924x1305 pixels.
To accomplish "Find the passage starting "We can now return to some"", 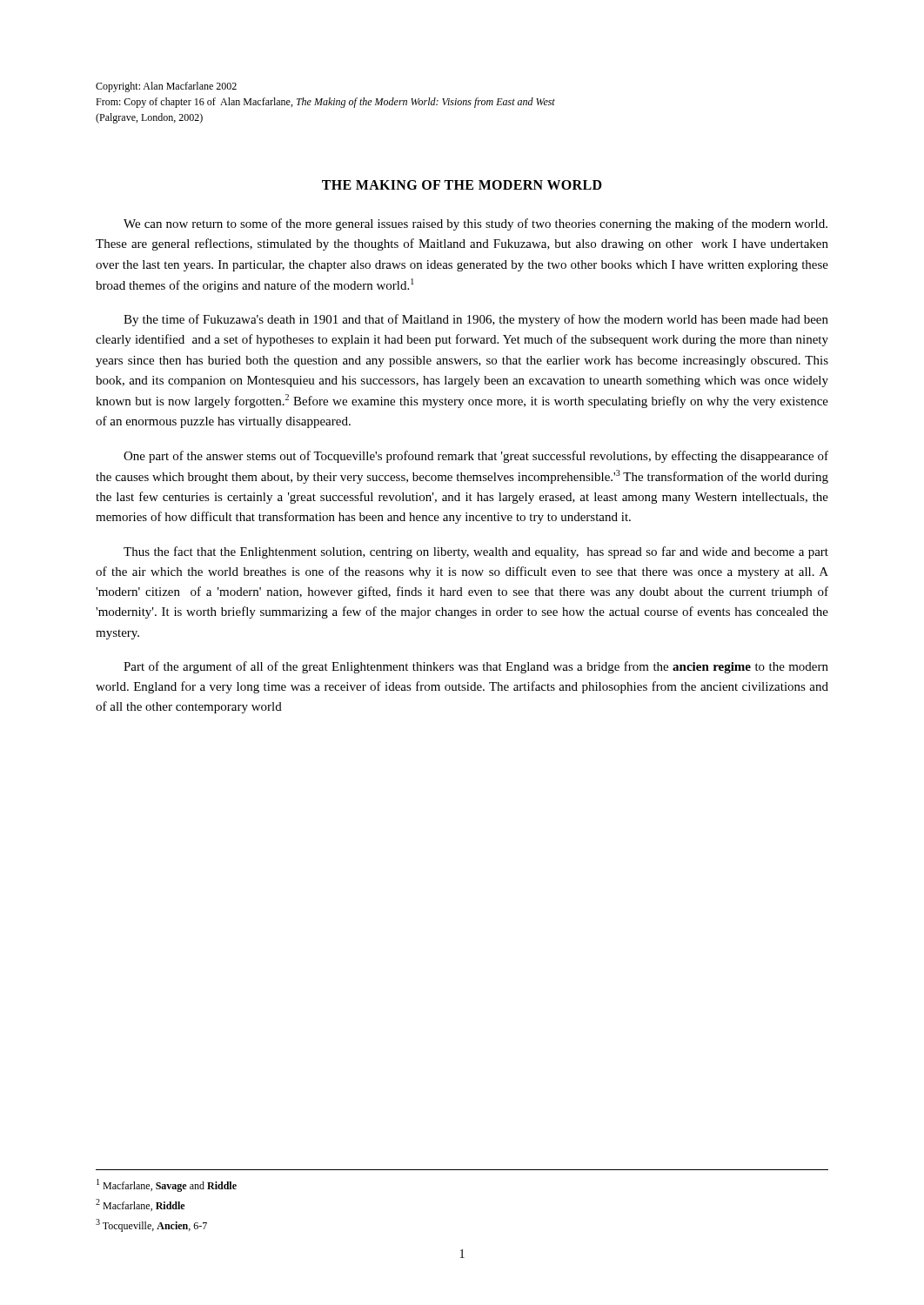I will (x=462, y=254).
